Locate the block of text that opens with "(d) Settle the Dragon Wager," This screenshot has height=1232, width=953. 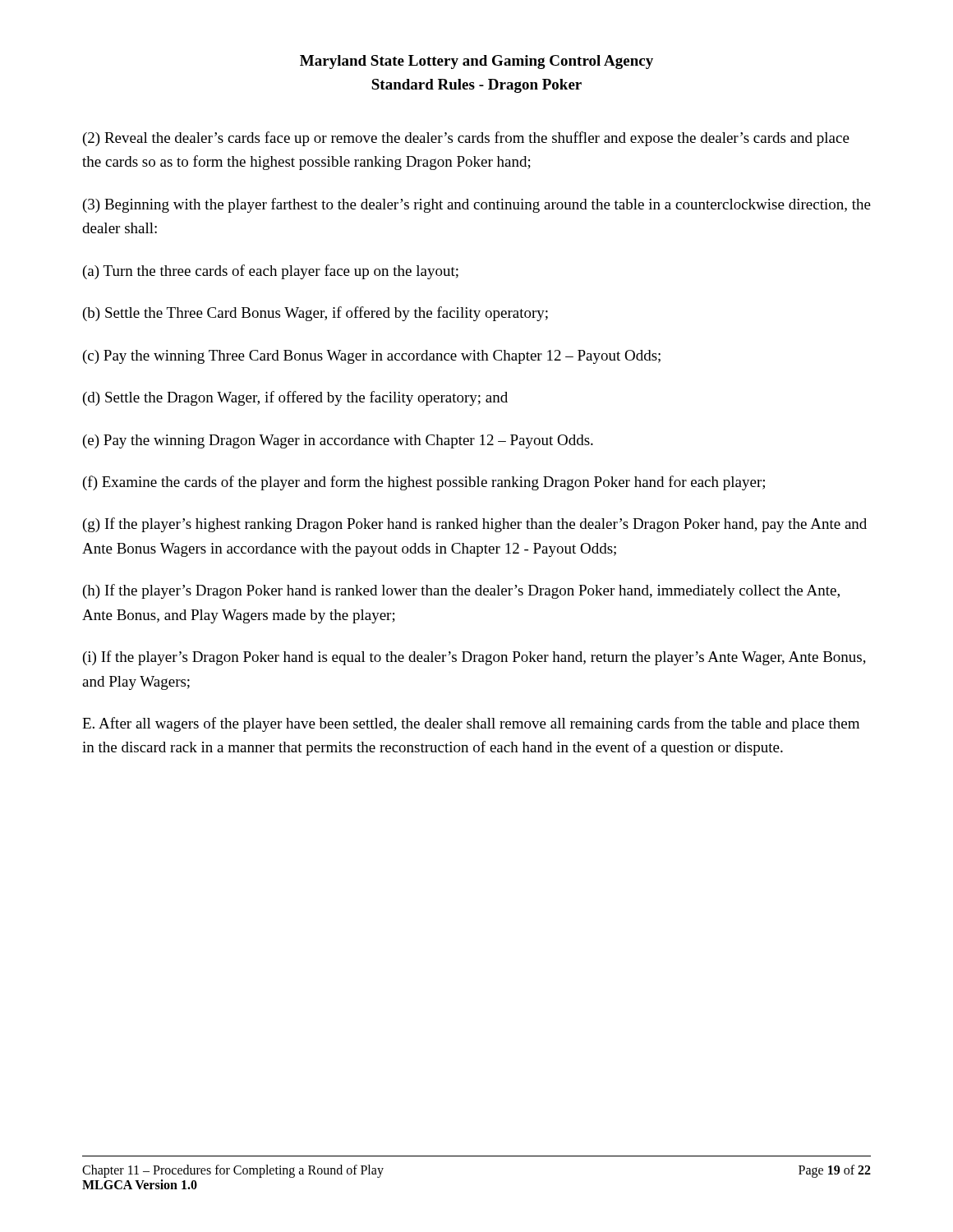(x=295, y=397)
